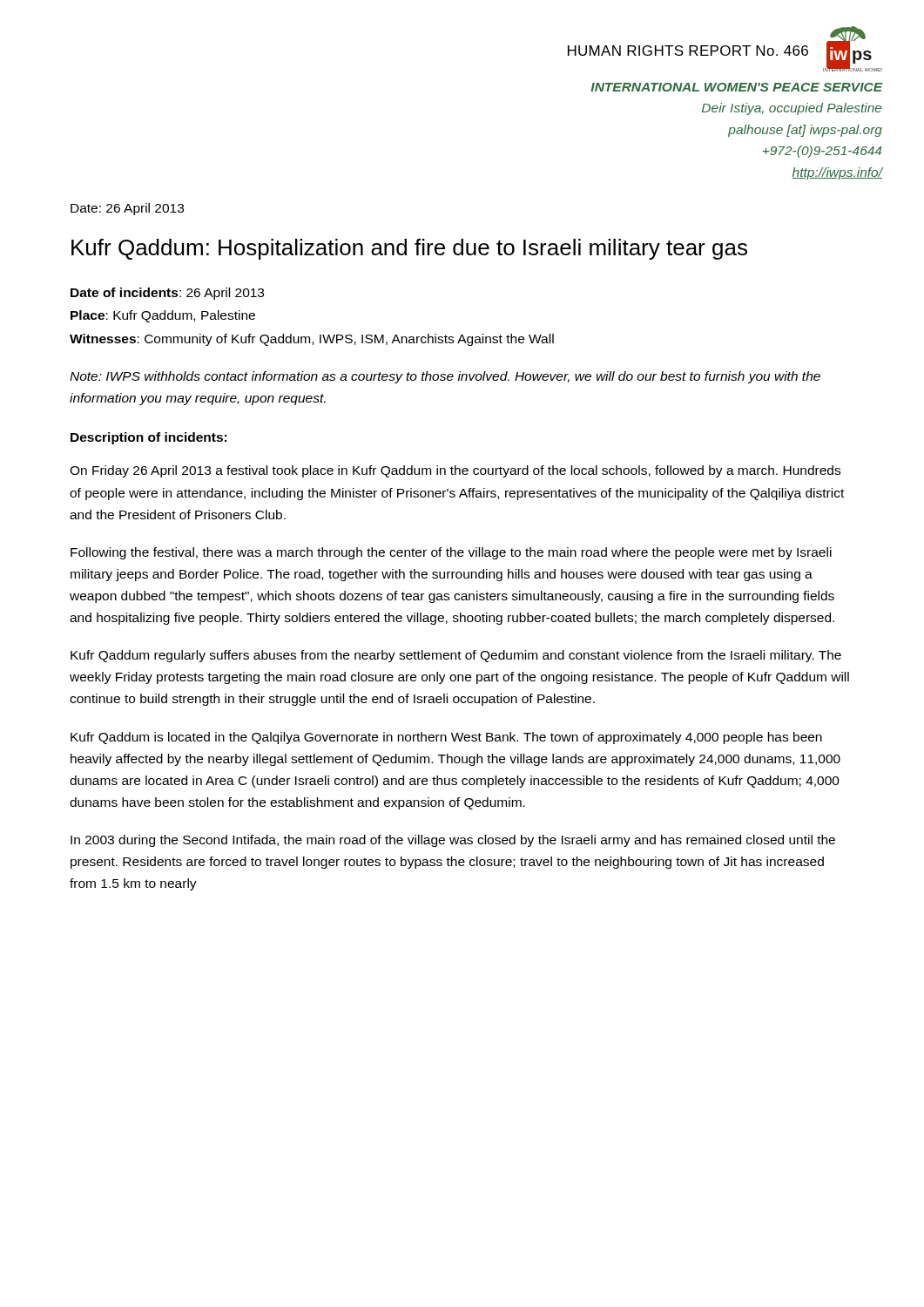The width and height of the screenshot is (924, 1307).
Task: Find the text block that reads "In 2003 during the Second"
Action: pyautogui.click(x=453, y=861)
